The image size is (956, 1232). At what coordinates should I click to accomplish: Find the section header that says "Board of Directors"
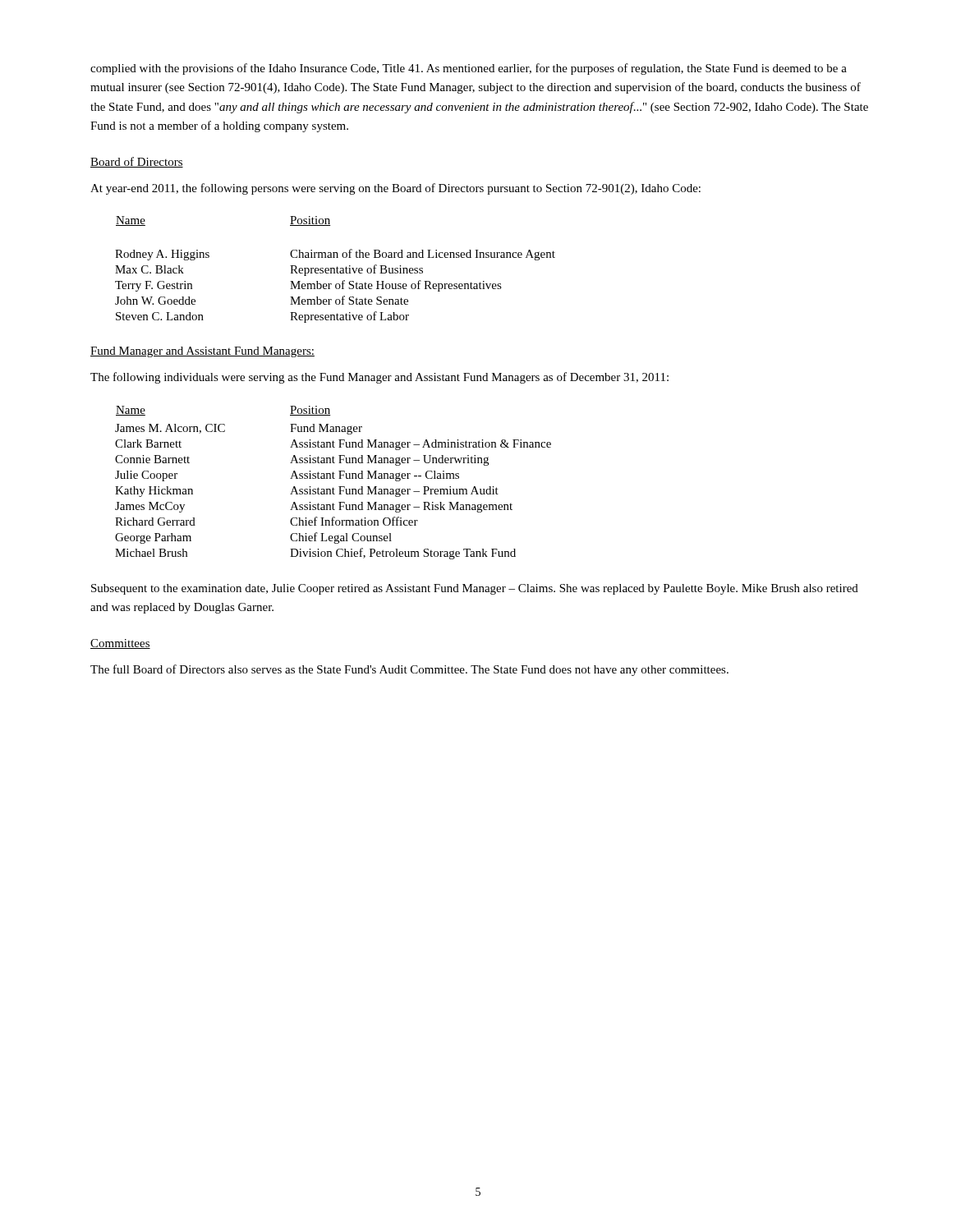tap(137, 162)
